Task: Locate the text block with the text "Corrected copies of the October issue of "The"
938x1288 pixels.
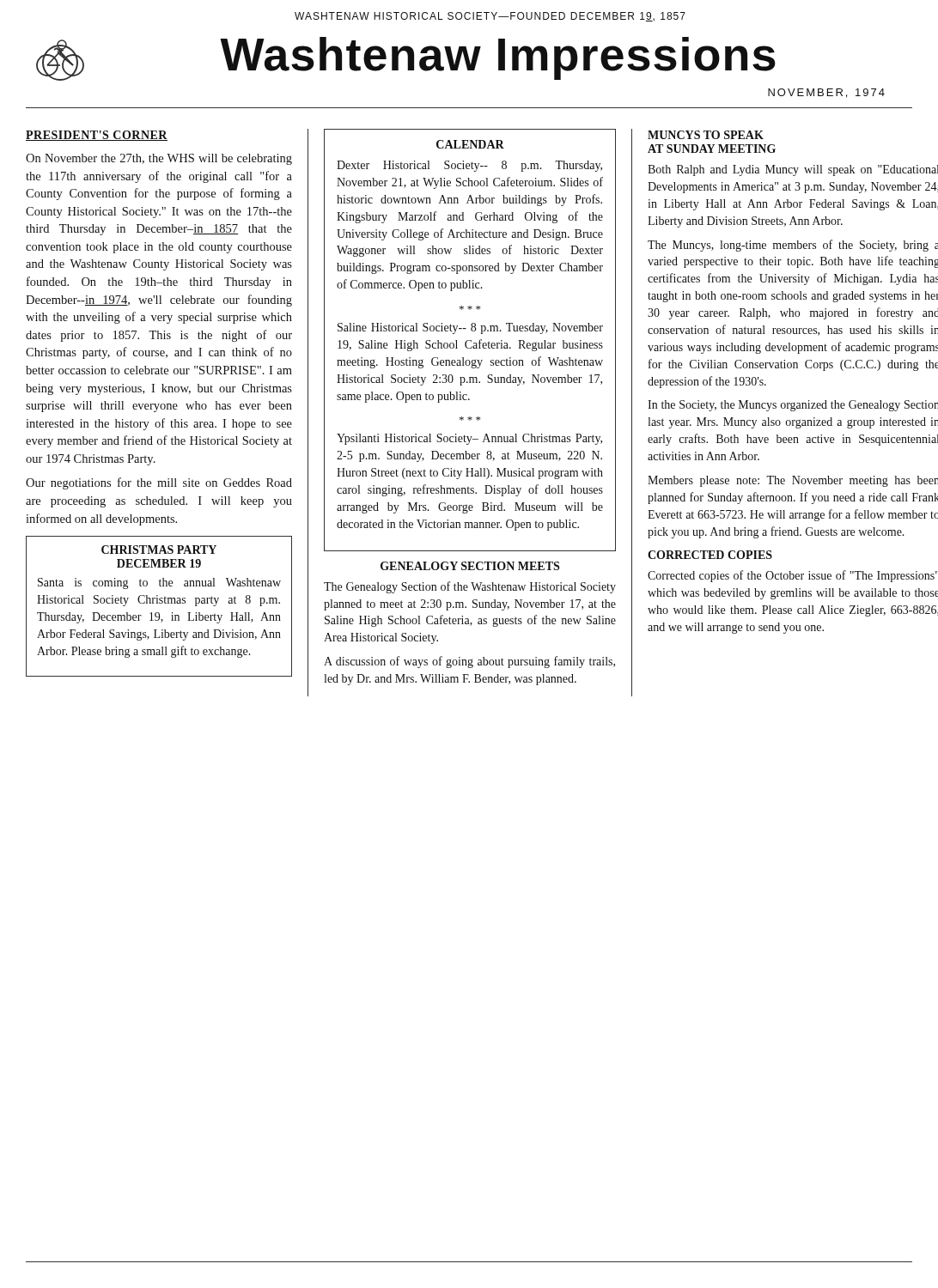Action: pos(793,602)
